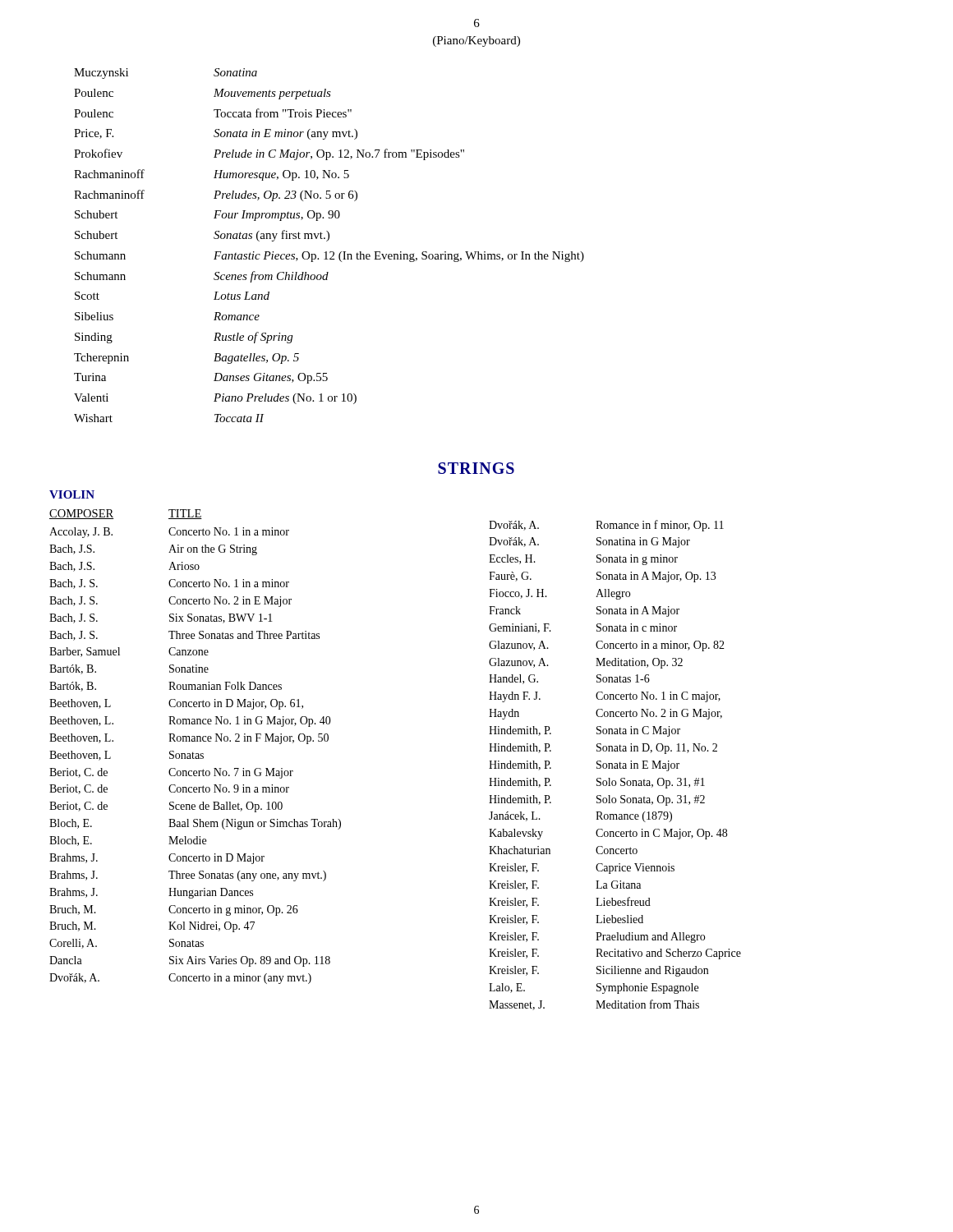
Task: Find the block on this page that starts "Prokofiev Prelude in"
Action: (269, 154)
